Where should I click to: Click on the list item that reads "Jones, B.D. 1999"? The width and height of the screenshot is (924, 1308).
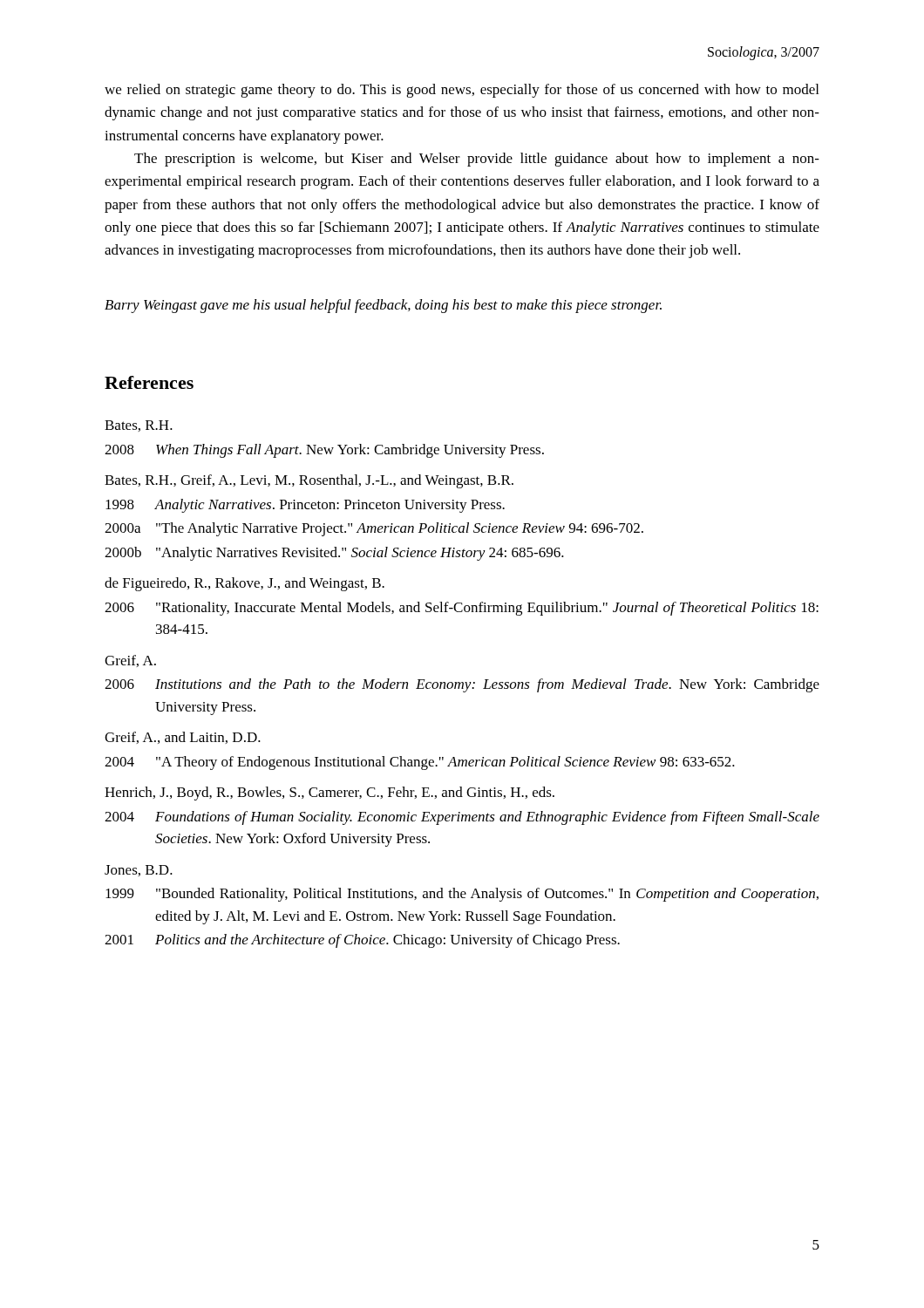click(x=462, y=905)
